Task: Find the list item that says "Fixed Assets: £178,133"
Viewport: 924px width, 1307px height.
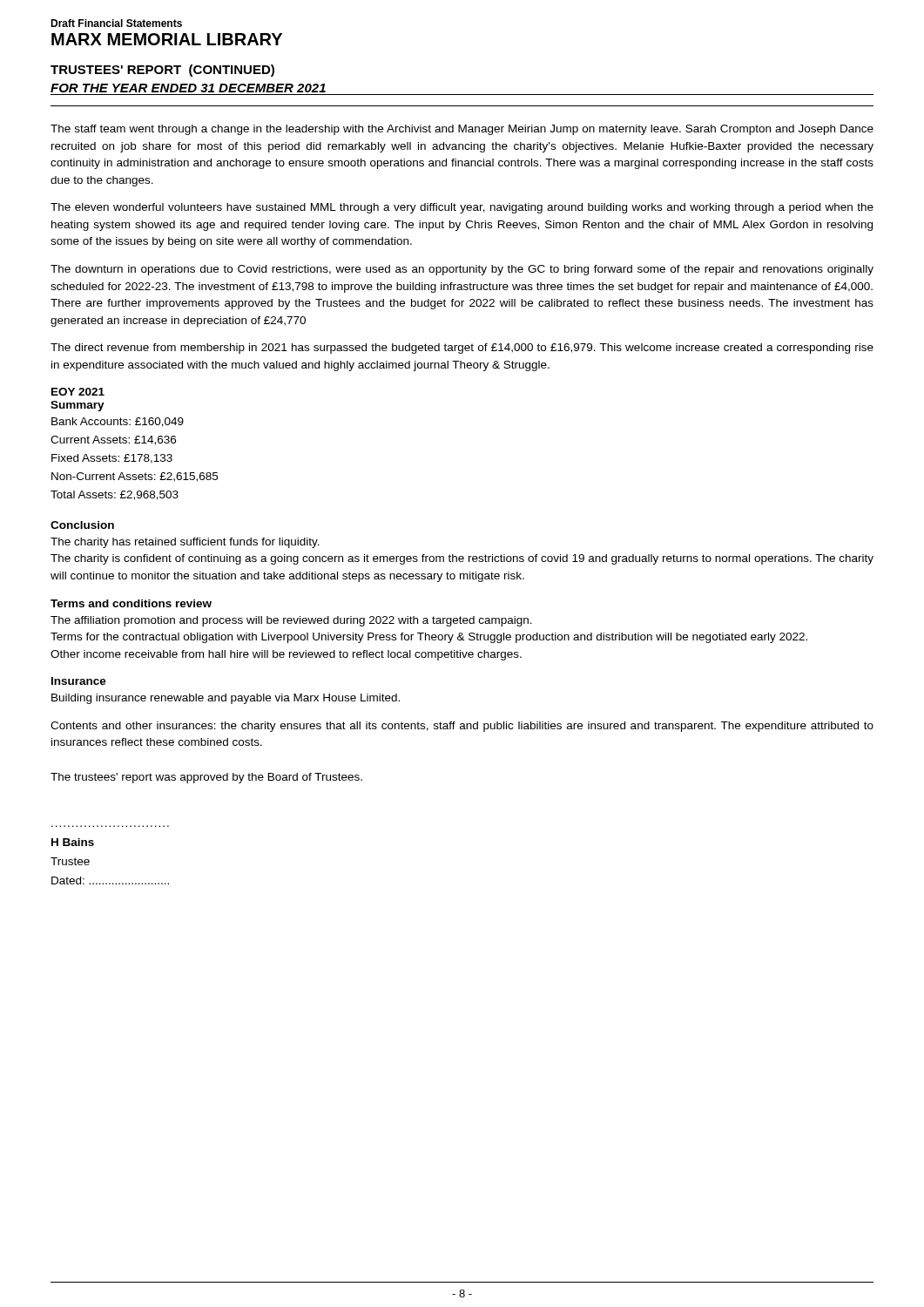Action: tap(112, 458)
